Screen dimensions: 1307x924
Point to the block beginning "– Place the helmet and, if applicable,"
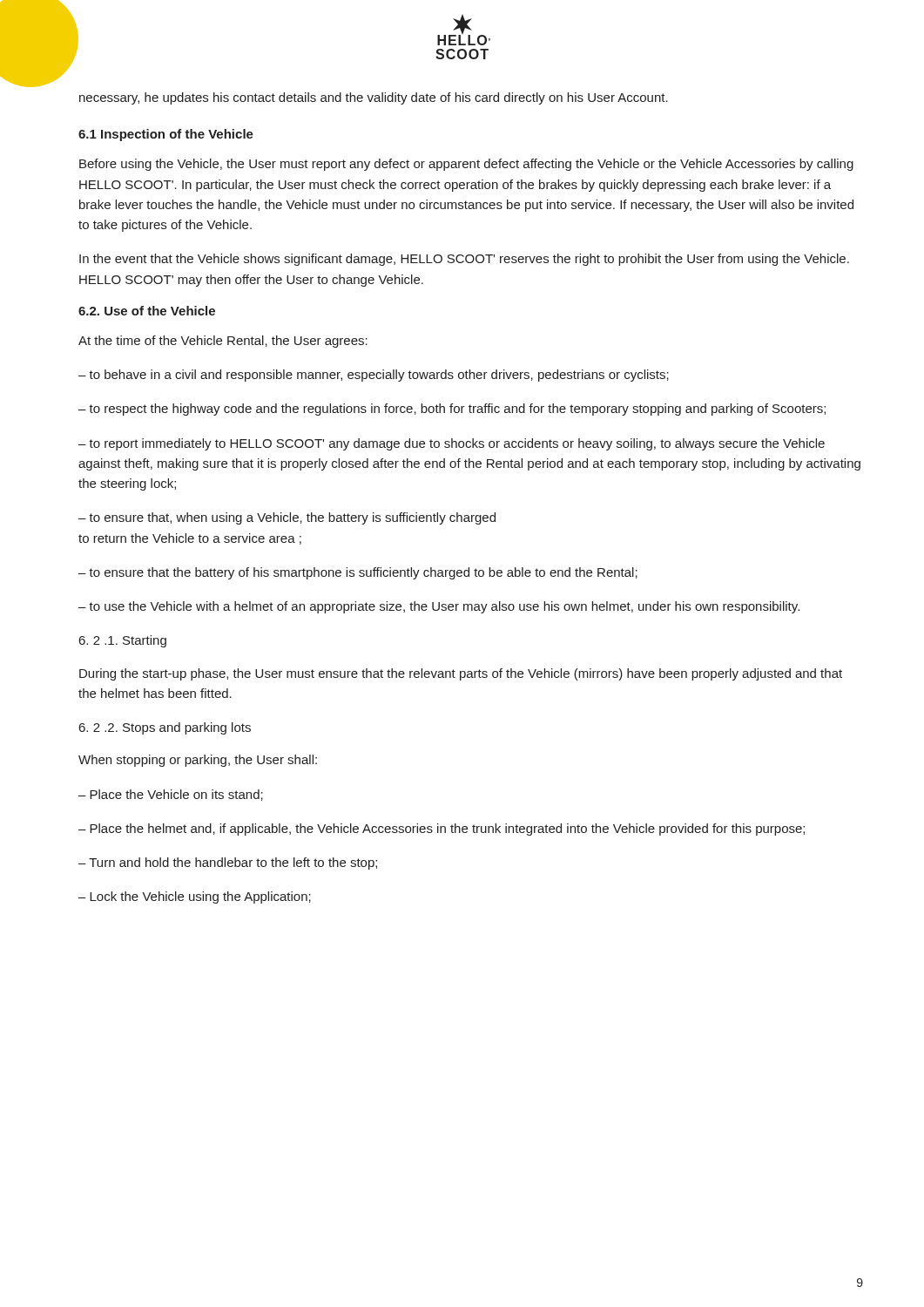pyautogui.click(x=442, y=828)
